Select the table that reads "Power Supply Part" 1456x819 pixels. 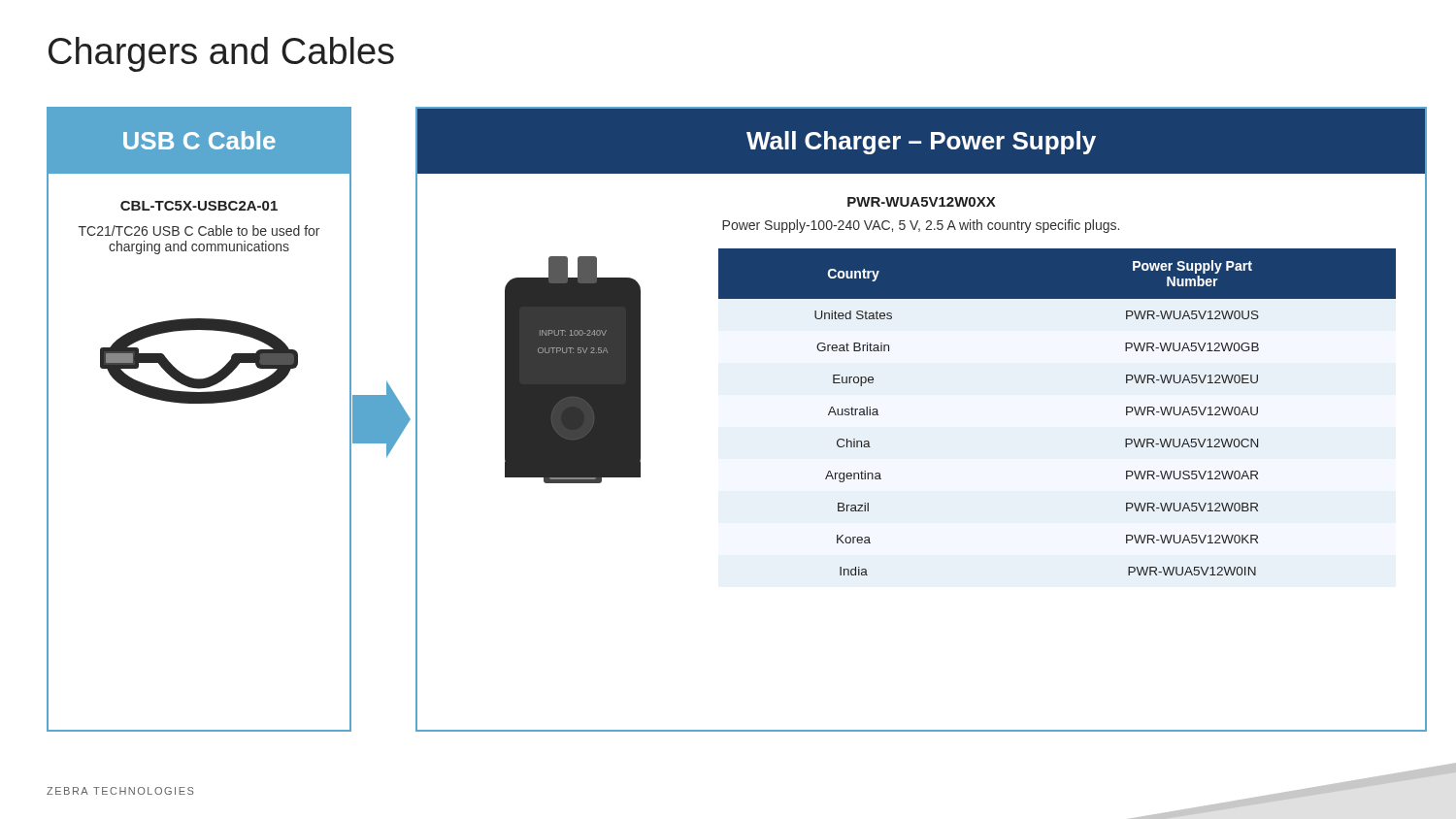[x=1057, y=418]
